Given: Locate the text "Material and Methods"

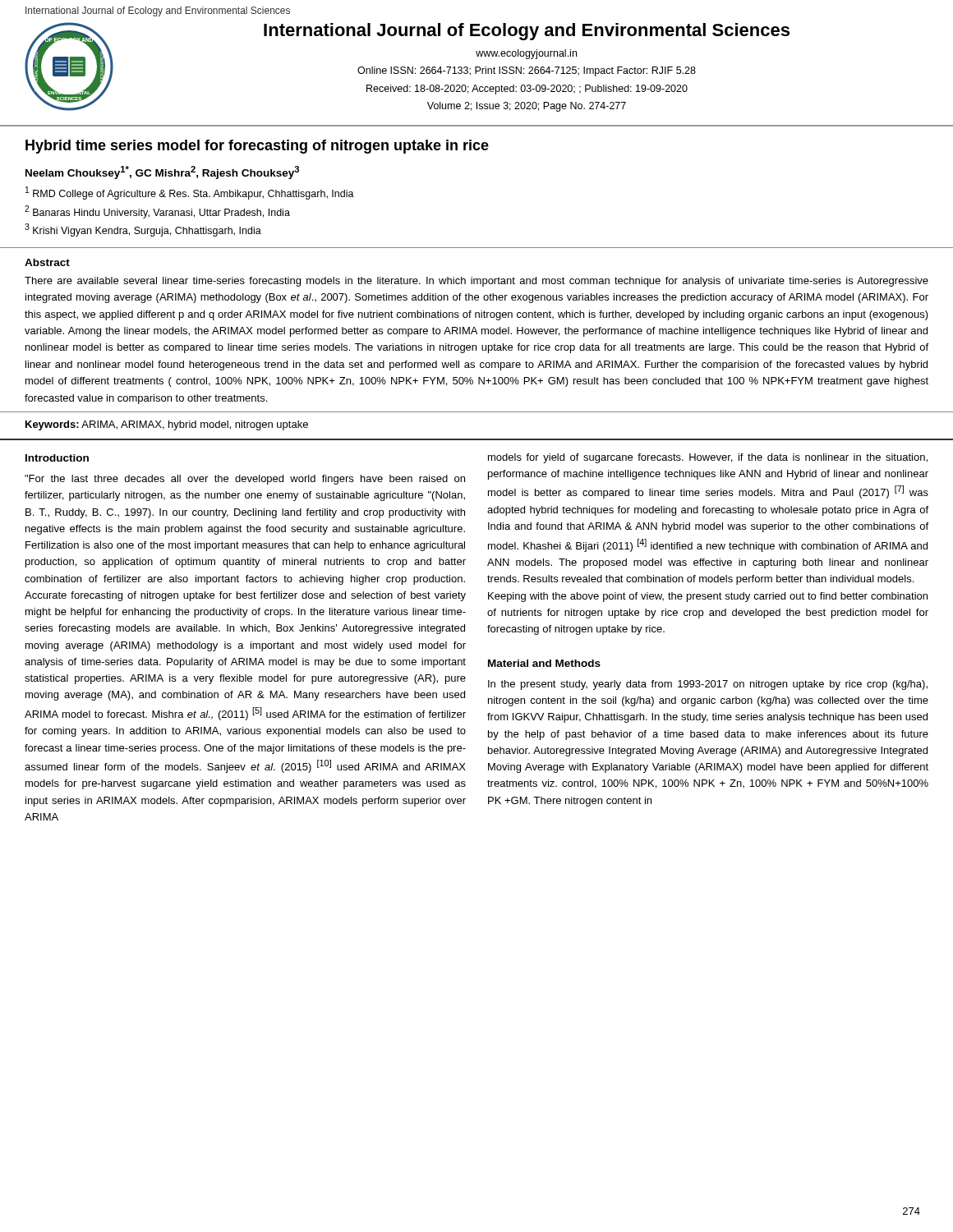Looking at the screenshot, I should (x=544, y=663).
